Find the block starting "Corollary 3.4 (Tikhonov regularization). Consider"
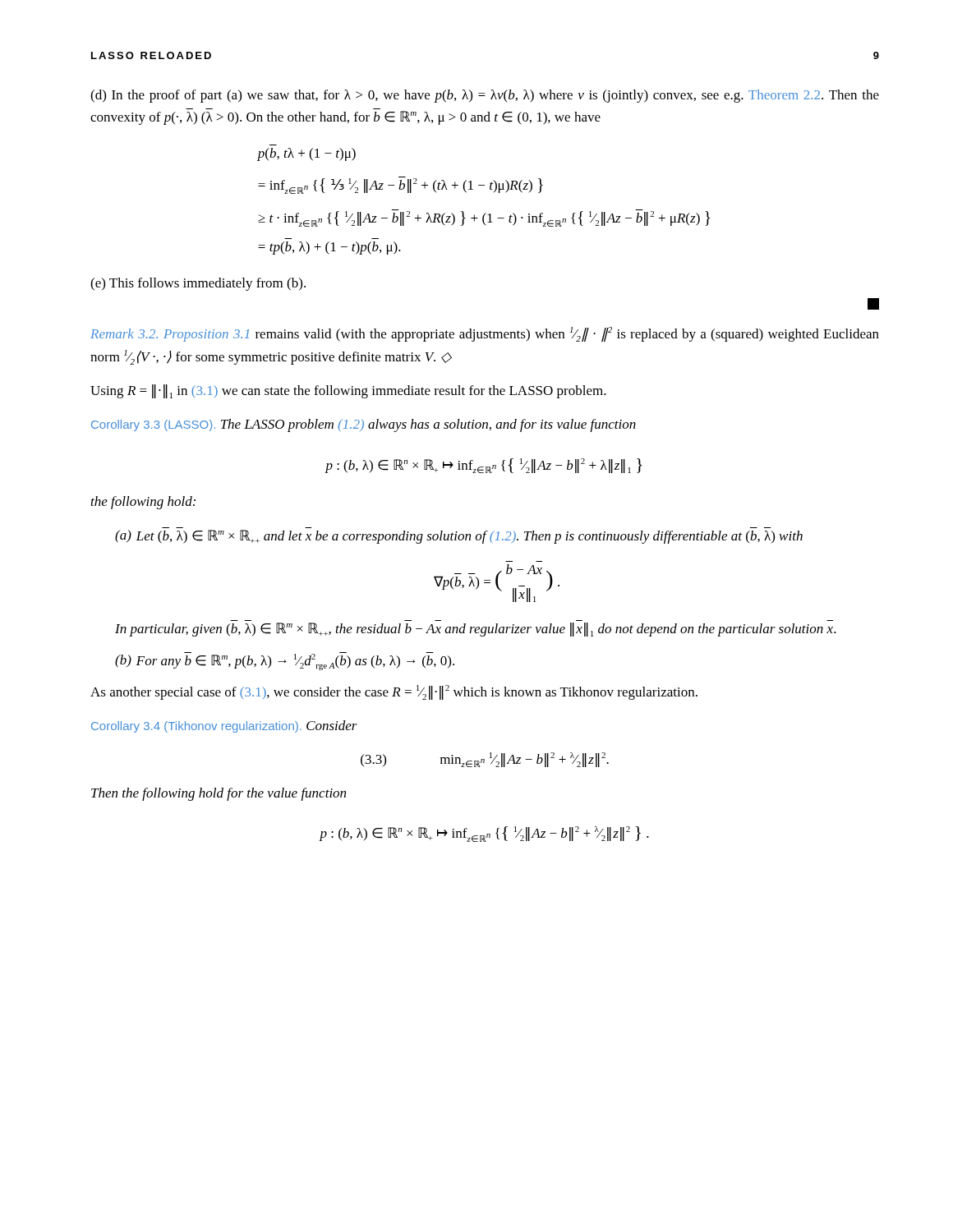Viewport: 953px width, 1232px height. tap(224, 726)
